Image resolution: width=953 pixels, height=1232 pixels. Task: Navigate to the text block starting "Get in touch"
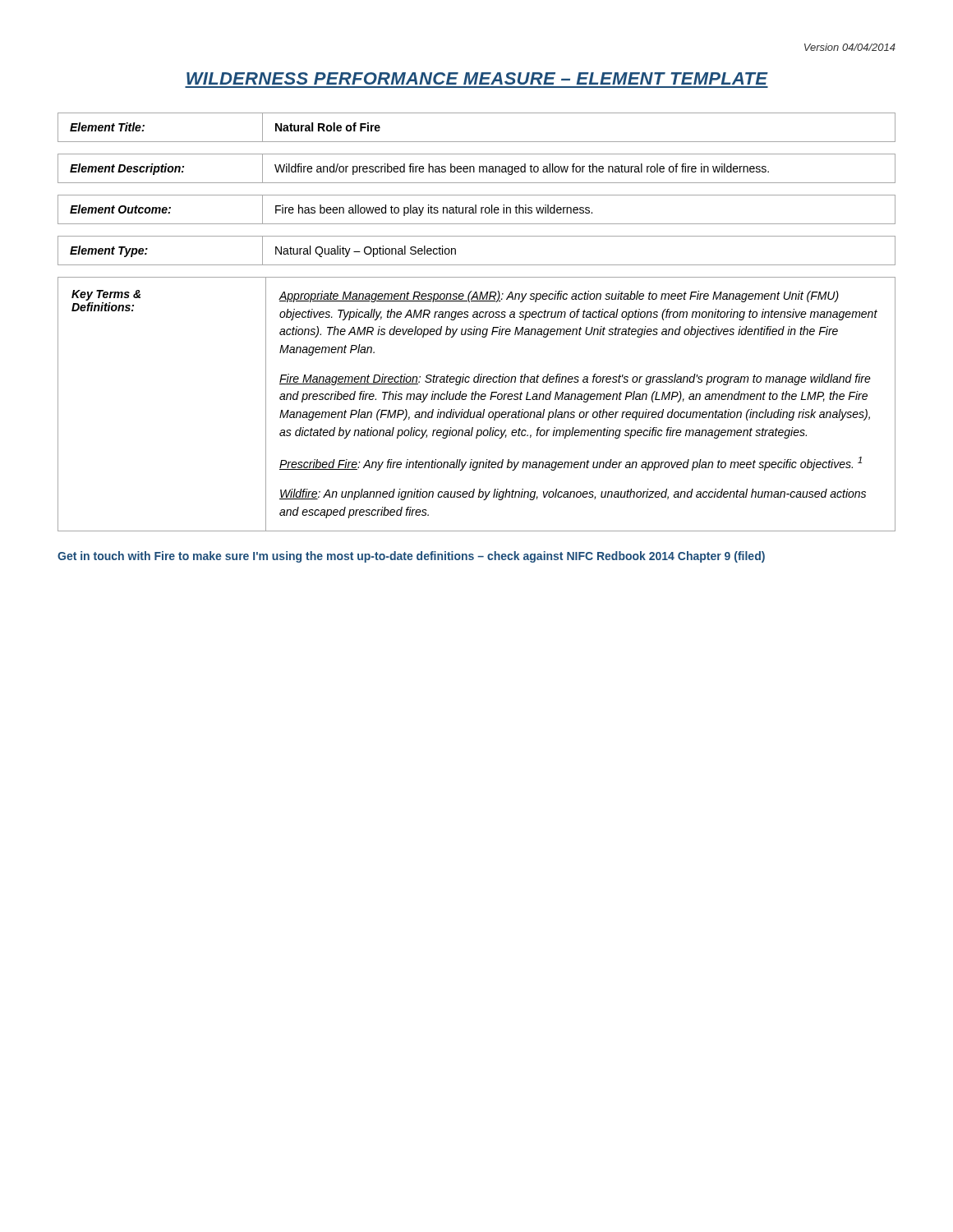[x=411, y=556]
